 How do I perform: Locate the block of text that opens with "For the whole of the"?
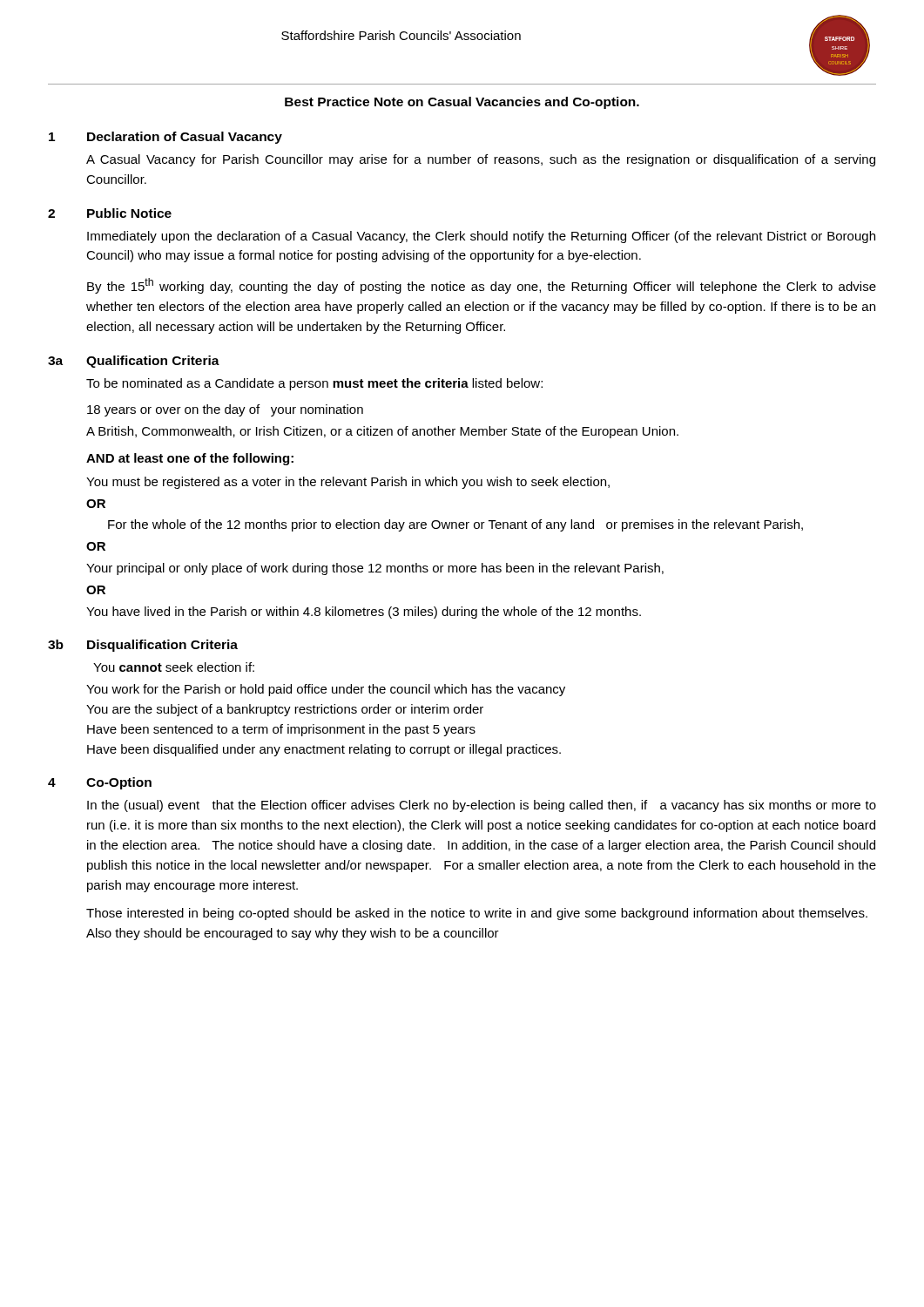coord(456,524)
